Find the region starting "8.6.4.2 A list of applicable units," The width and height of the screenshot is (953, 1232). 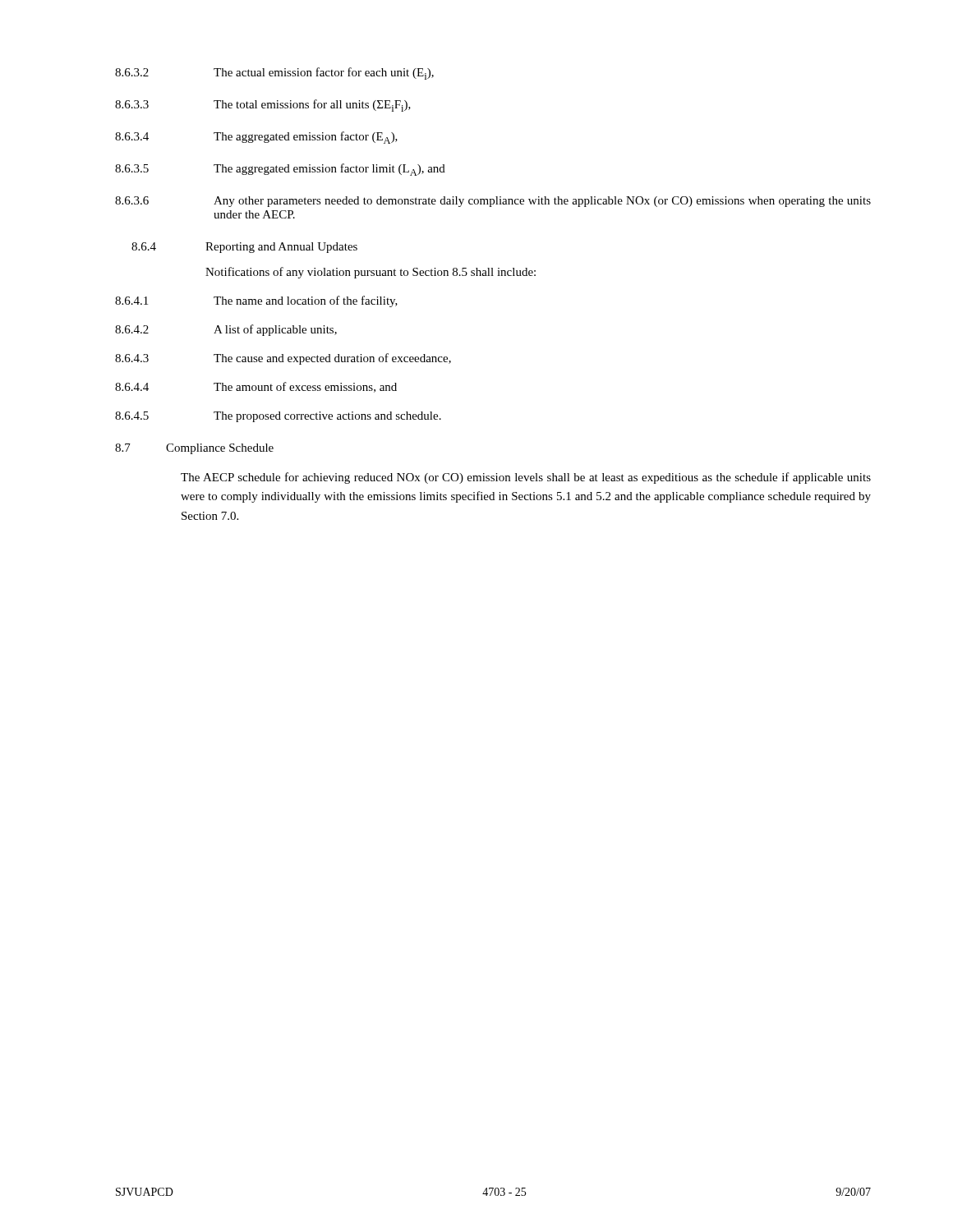coord(226,330)
